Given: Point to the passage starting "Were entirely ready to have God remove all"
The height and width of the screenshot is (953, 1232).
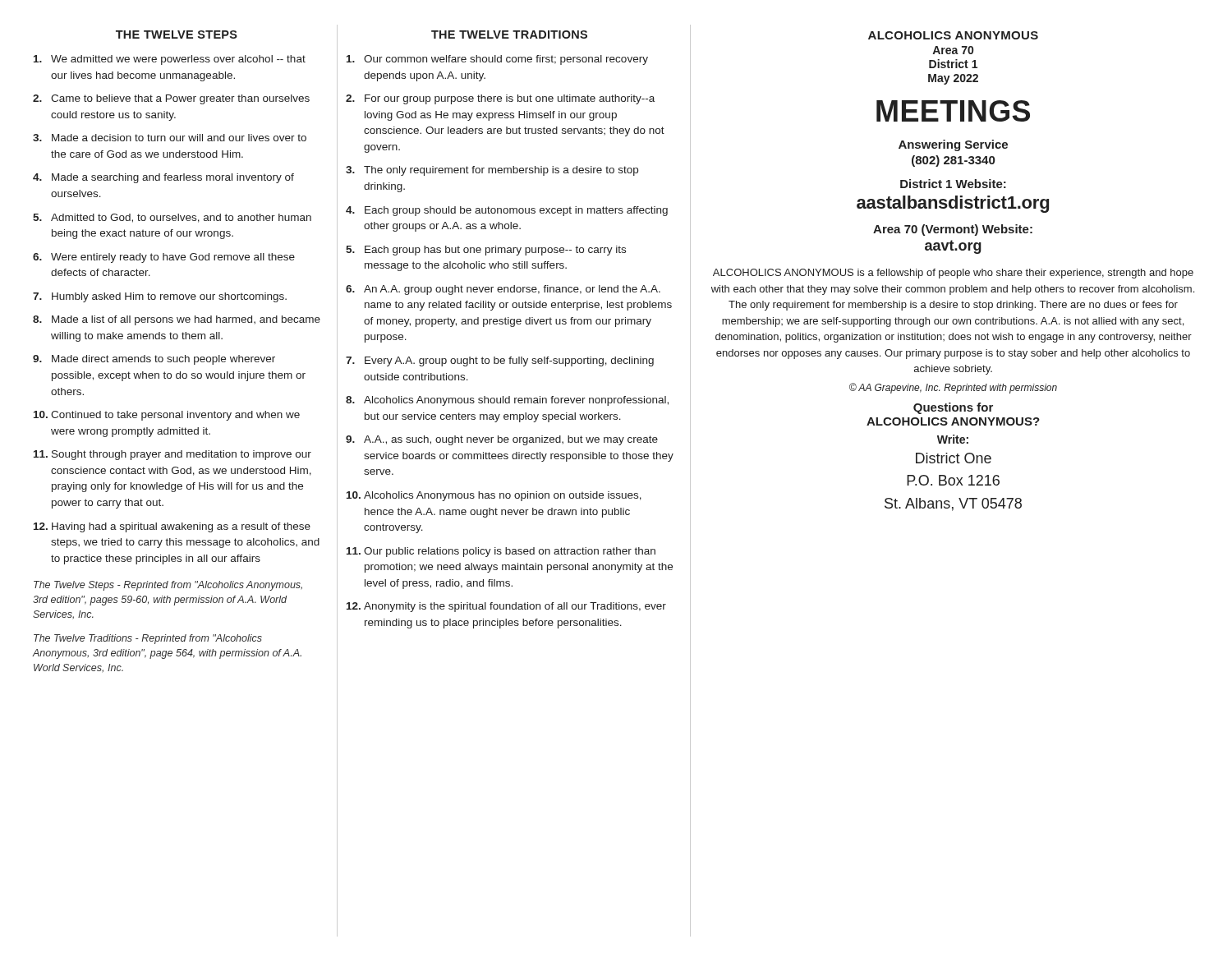Looking at the screenshot, I should point(173,264).
